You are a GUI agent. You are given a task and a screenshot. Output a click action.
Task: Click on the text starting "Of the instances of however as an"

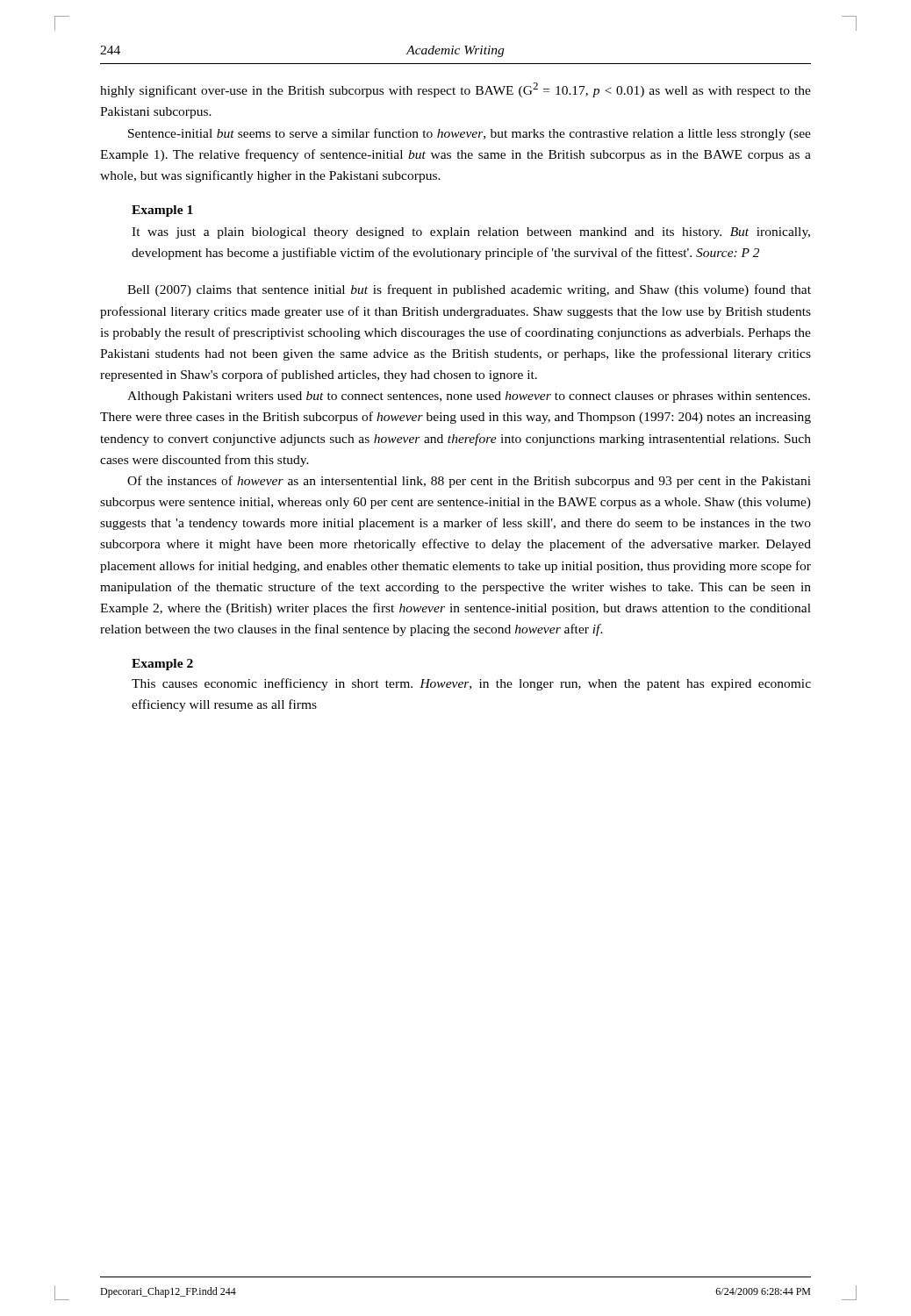pyautogui.click(x=456, y=555)
